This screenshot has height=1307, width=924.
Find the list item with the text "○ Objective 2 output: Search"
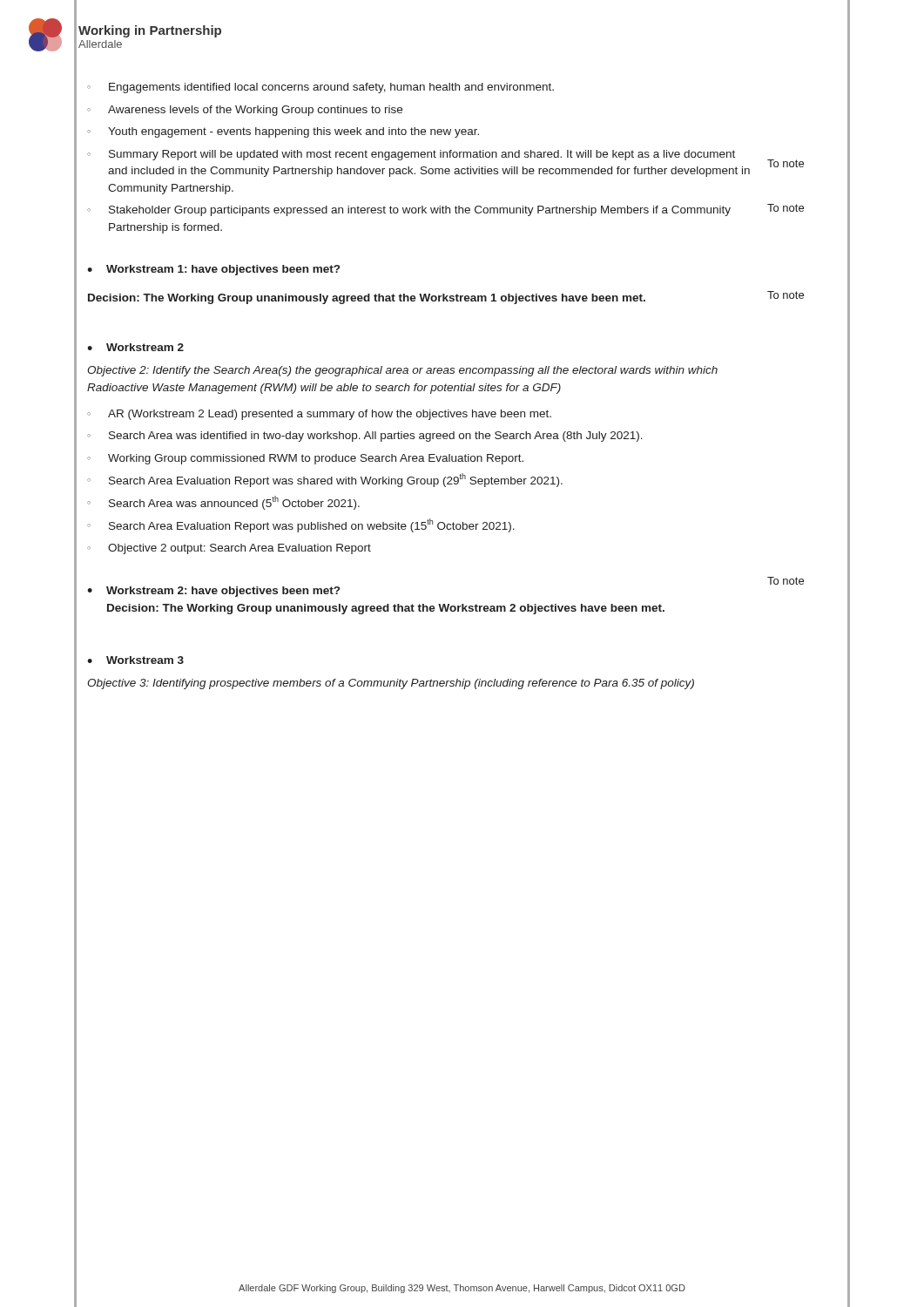[229, 549]
